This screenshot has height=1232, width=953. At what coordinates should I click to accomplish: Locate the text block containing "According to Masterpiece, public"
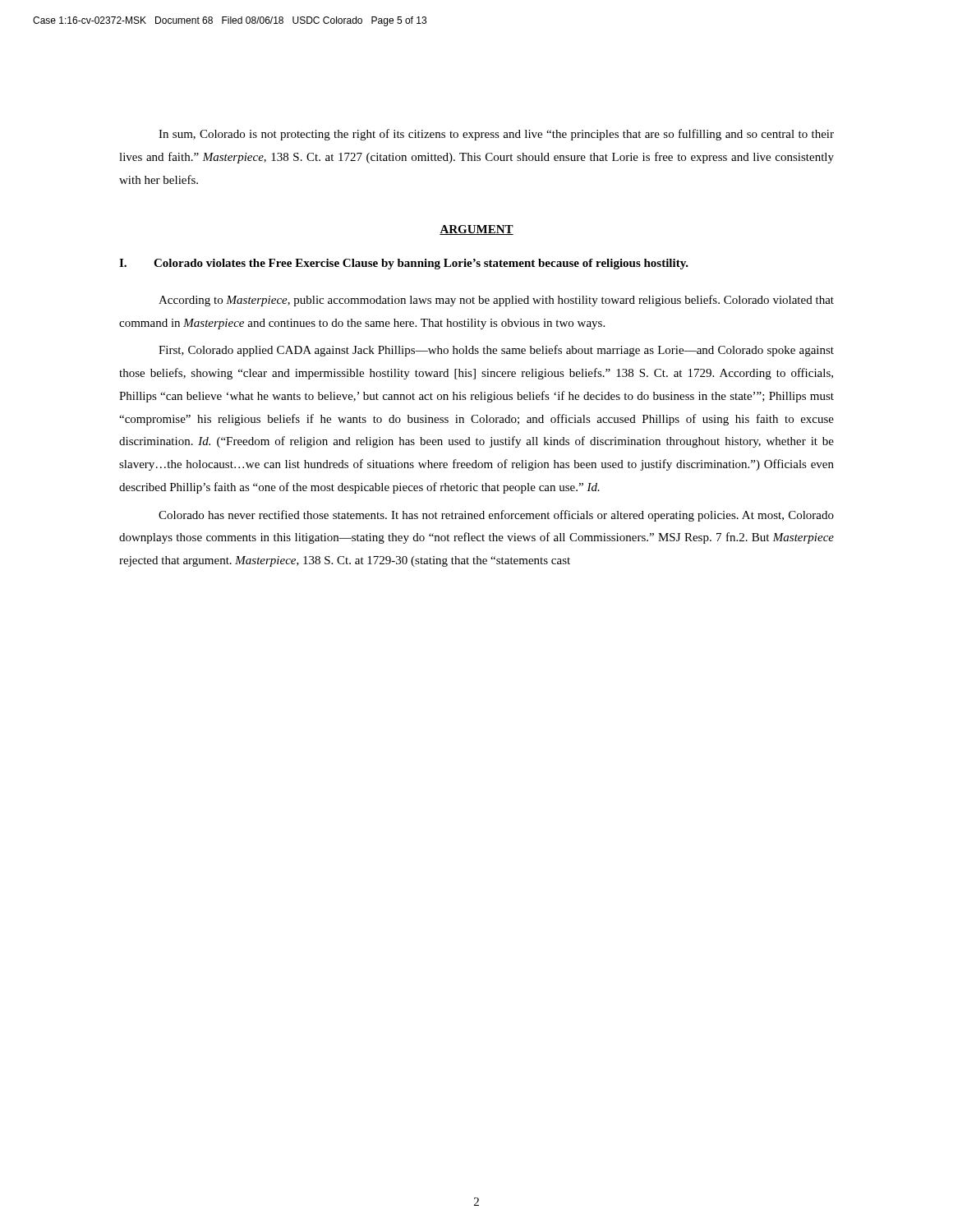click(x=476, y=311)
